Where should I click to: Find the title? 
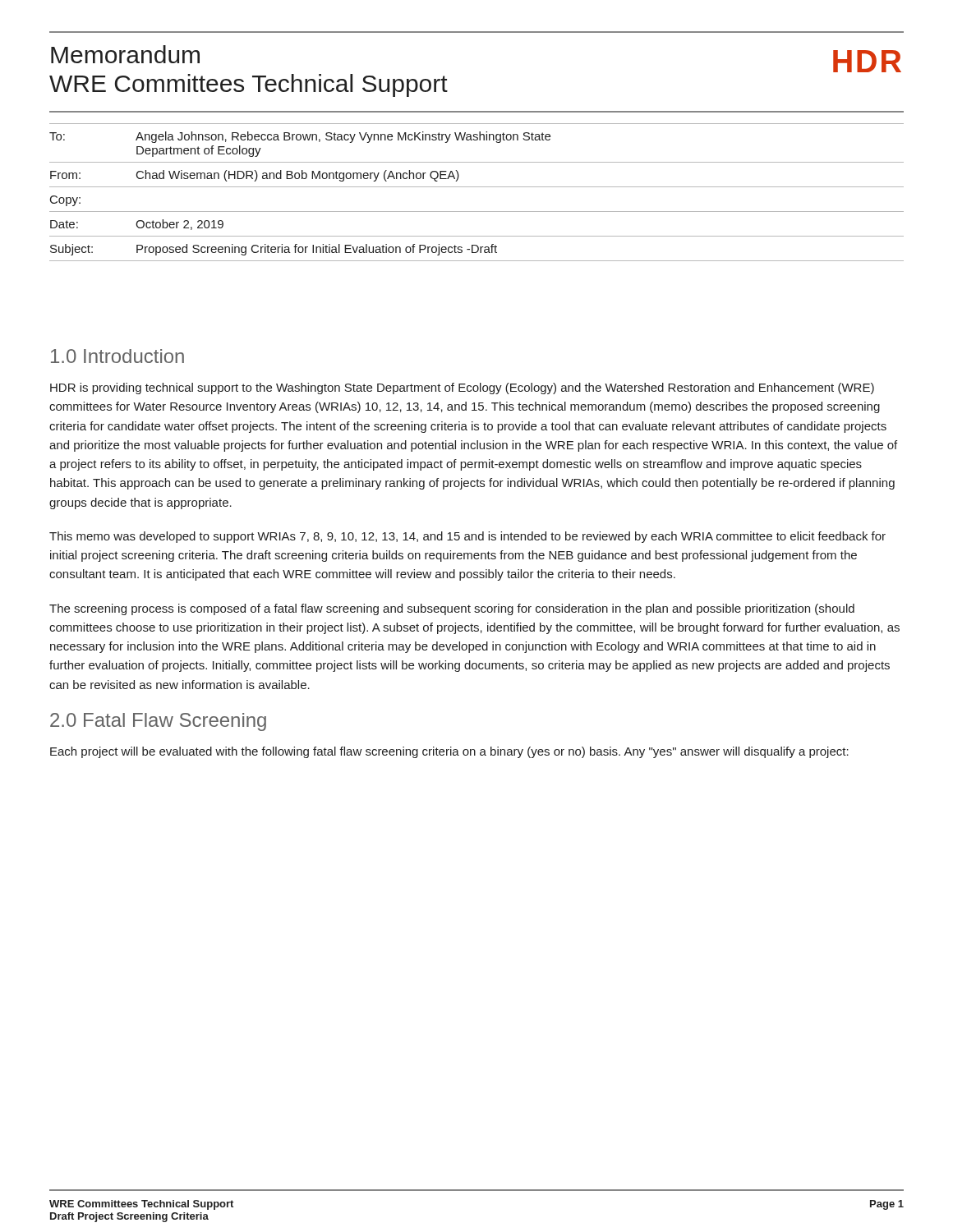click(248, 69)
